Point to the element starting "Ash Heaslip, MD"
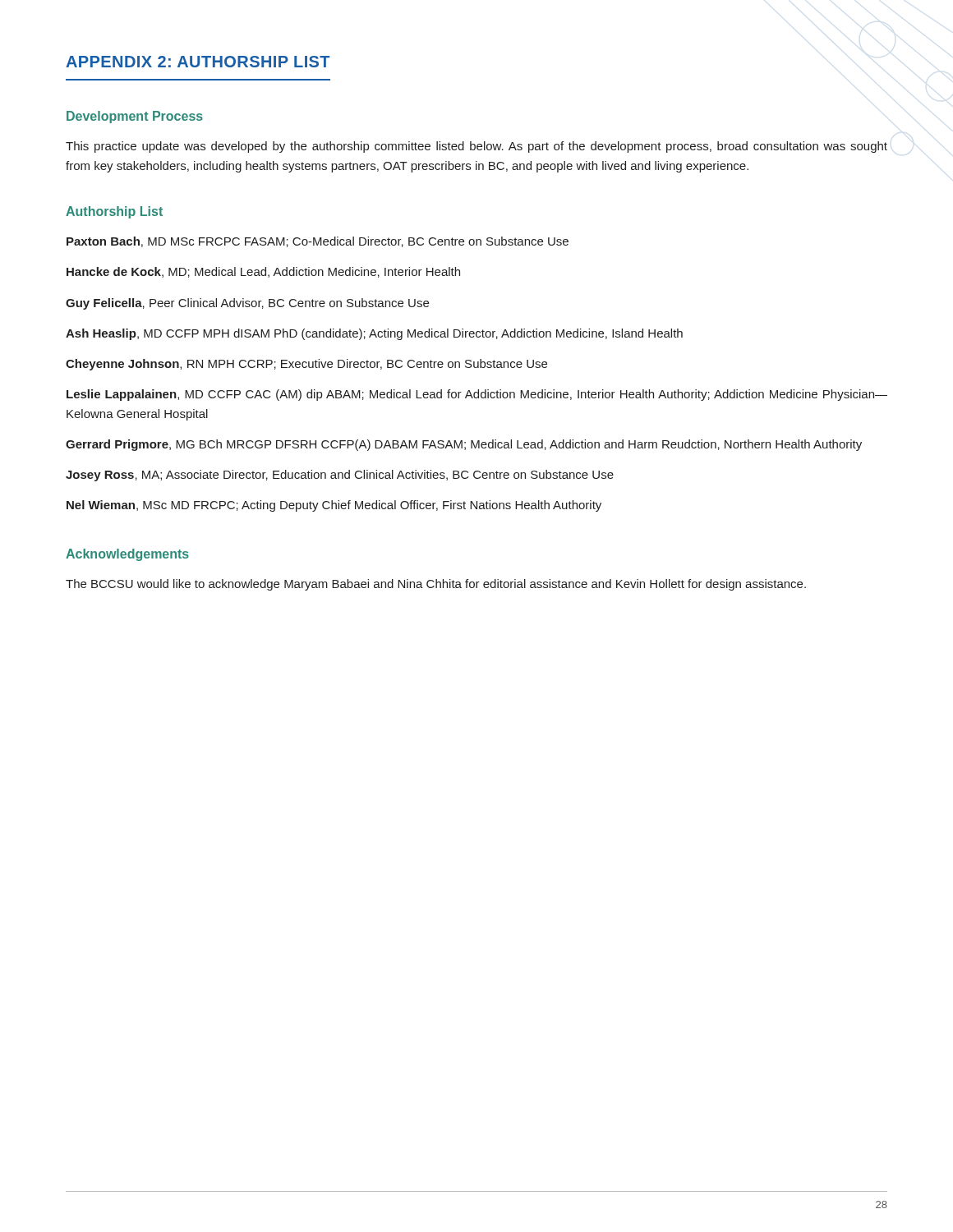Image resolution: width=953 pixels, height=1232 pixels. (x=375, y=333)
